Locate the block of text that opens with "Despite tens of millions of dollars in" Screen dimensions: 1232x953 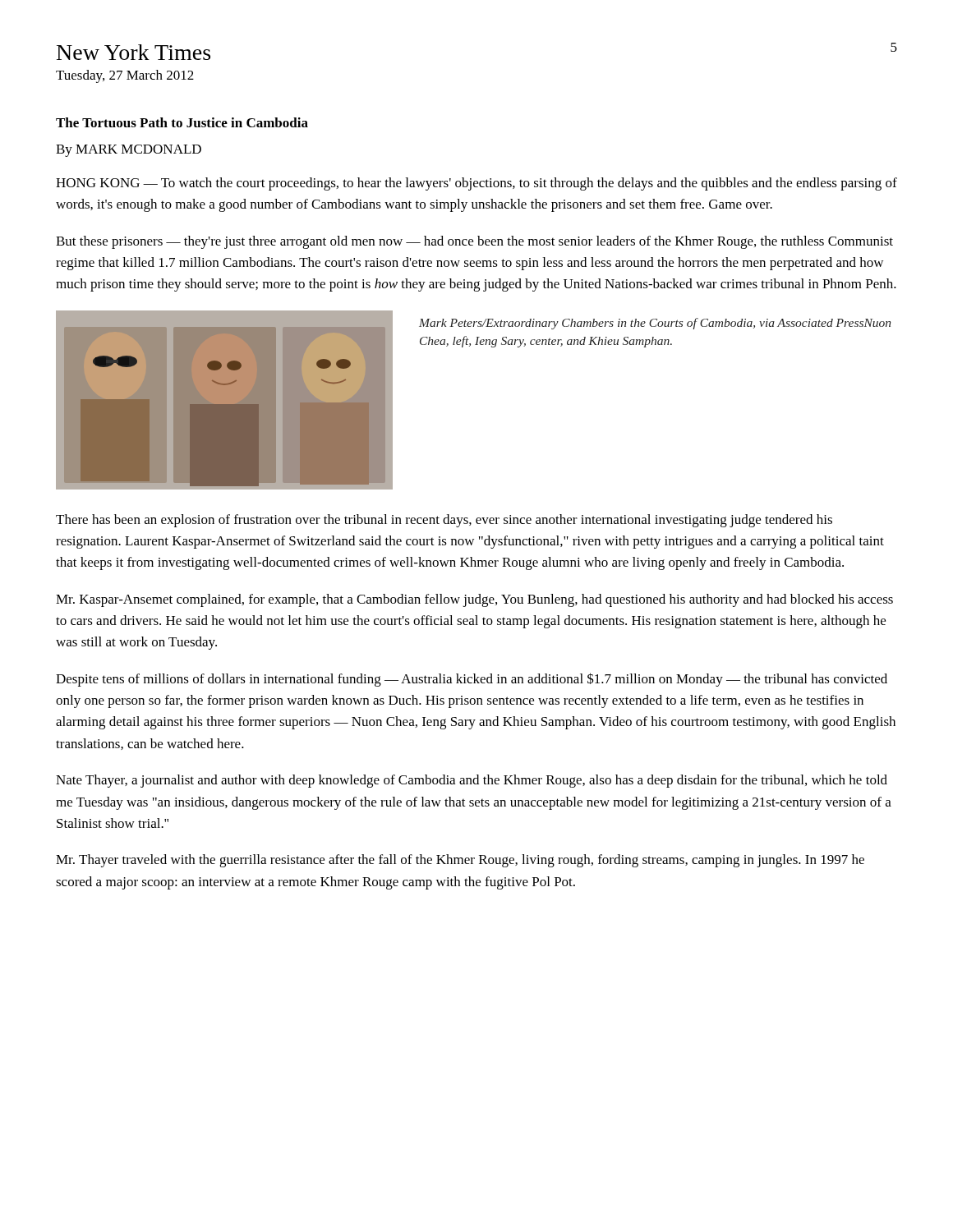[476, 711]
